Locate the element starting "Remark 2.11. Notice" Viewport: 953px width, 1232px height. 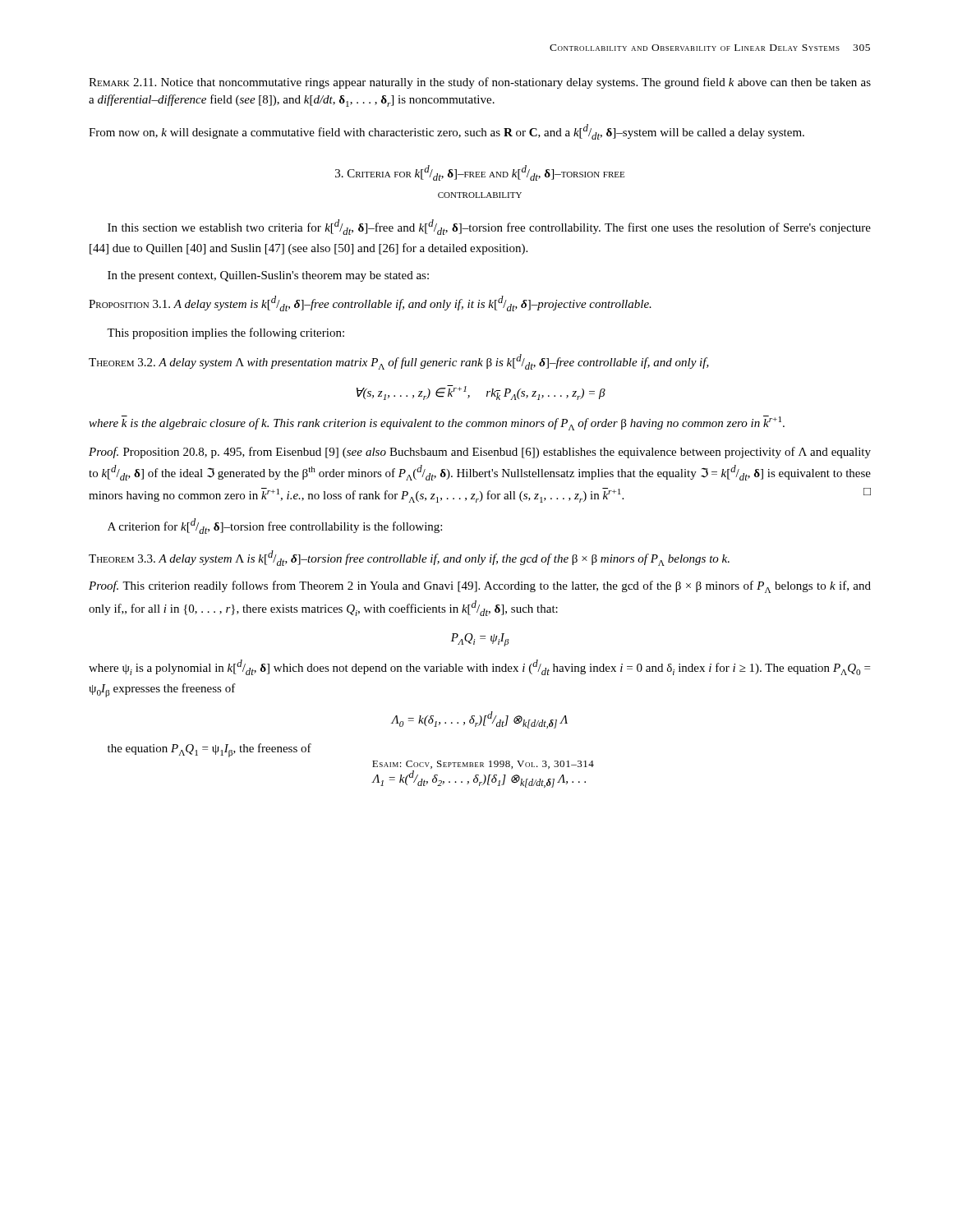(480, 92)
